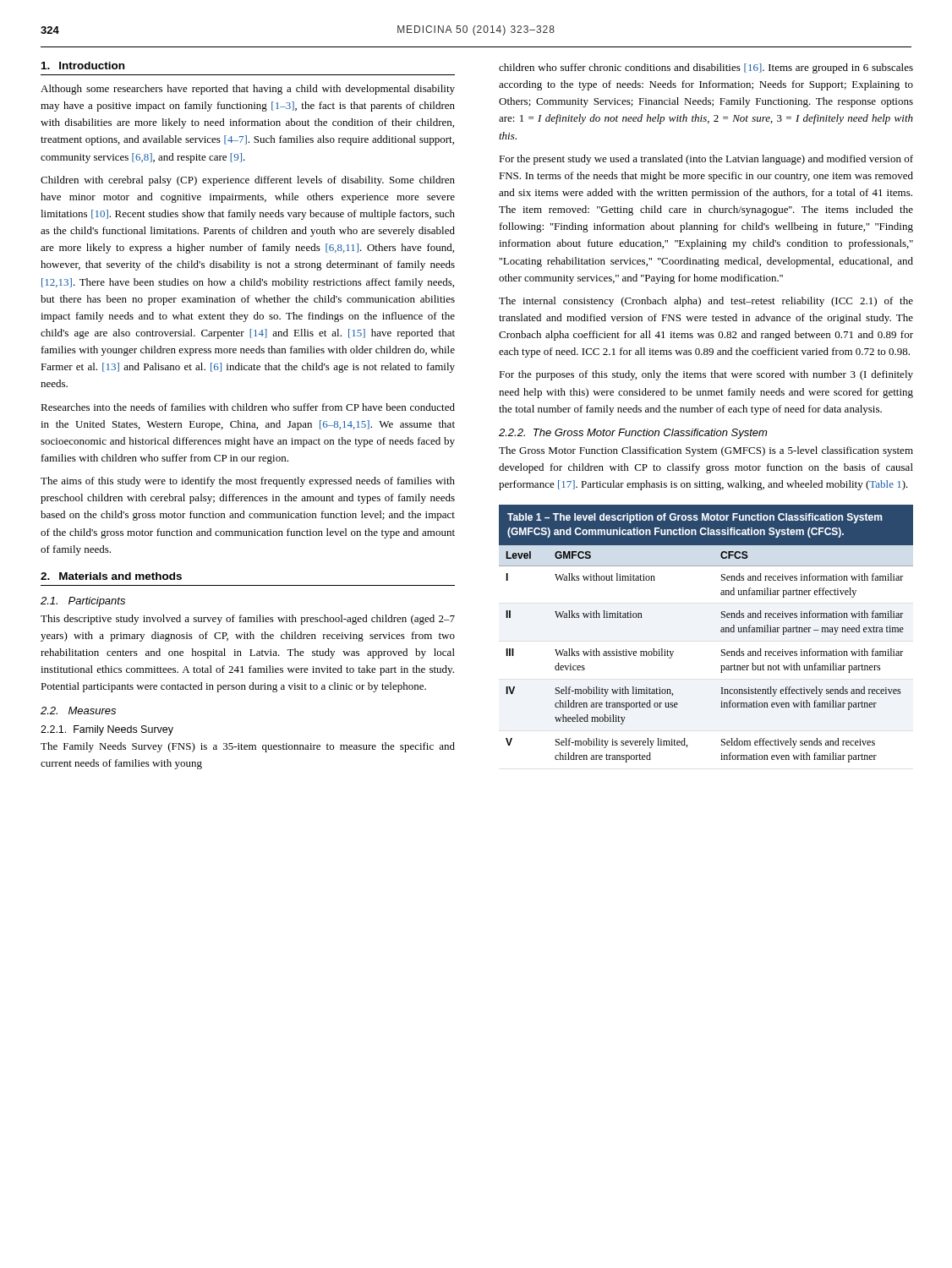The height and width of the screenshot is (1268, 952).
Task: Find the region starting "2.2. Measures"
Action: coord(78,710)
